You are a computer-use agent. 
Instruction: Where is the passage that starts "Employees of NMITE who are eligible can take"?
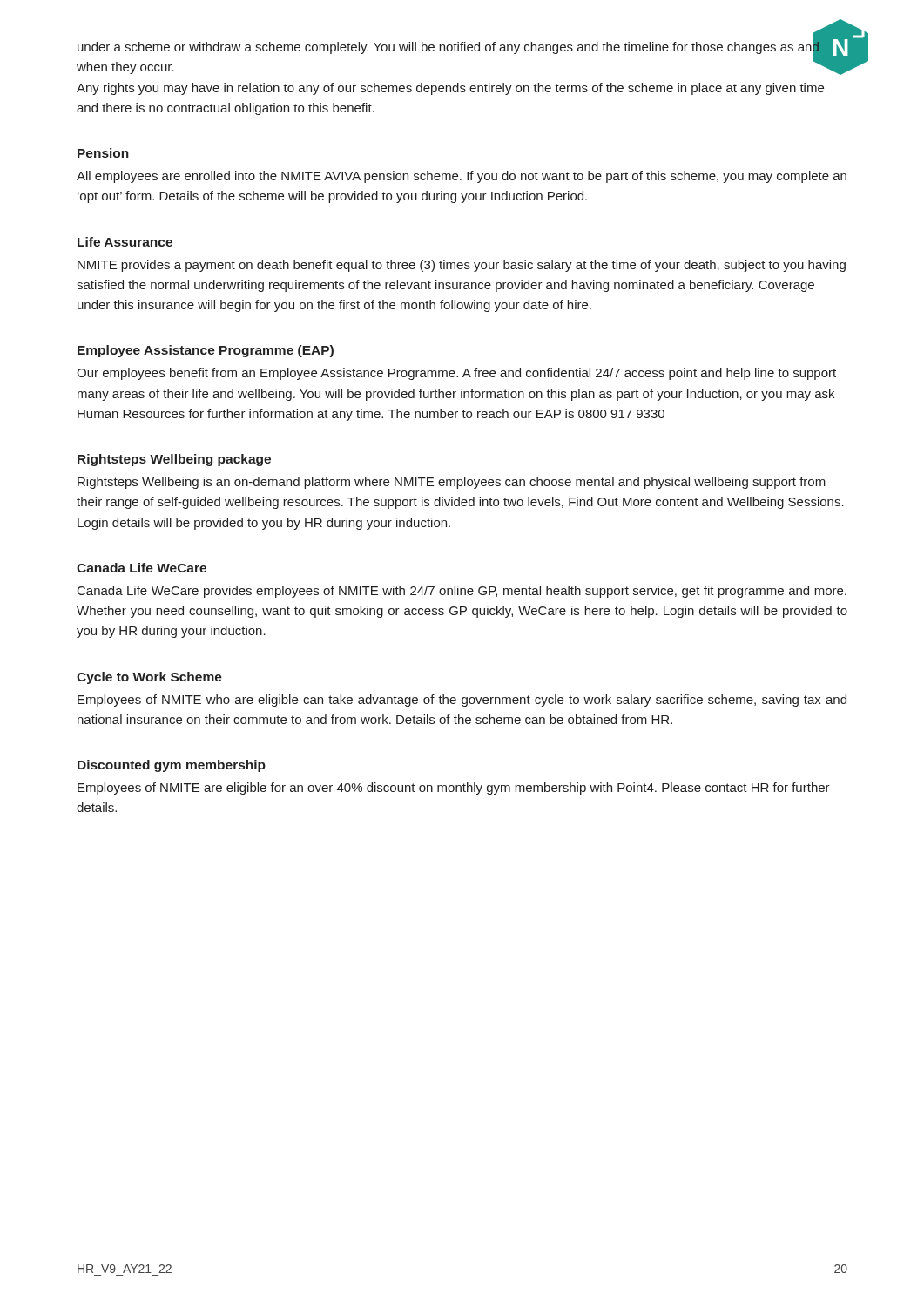click(462, 709)
